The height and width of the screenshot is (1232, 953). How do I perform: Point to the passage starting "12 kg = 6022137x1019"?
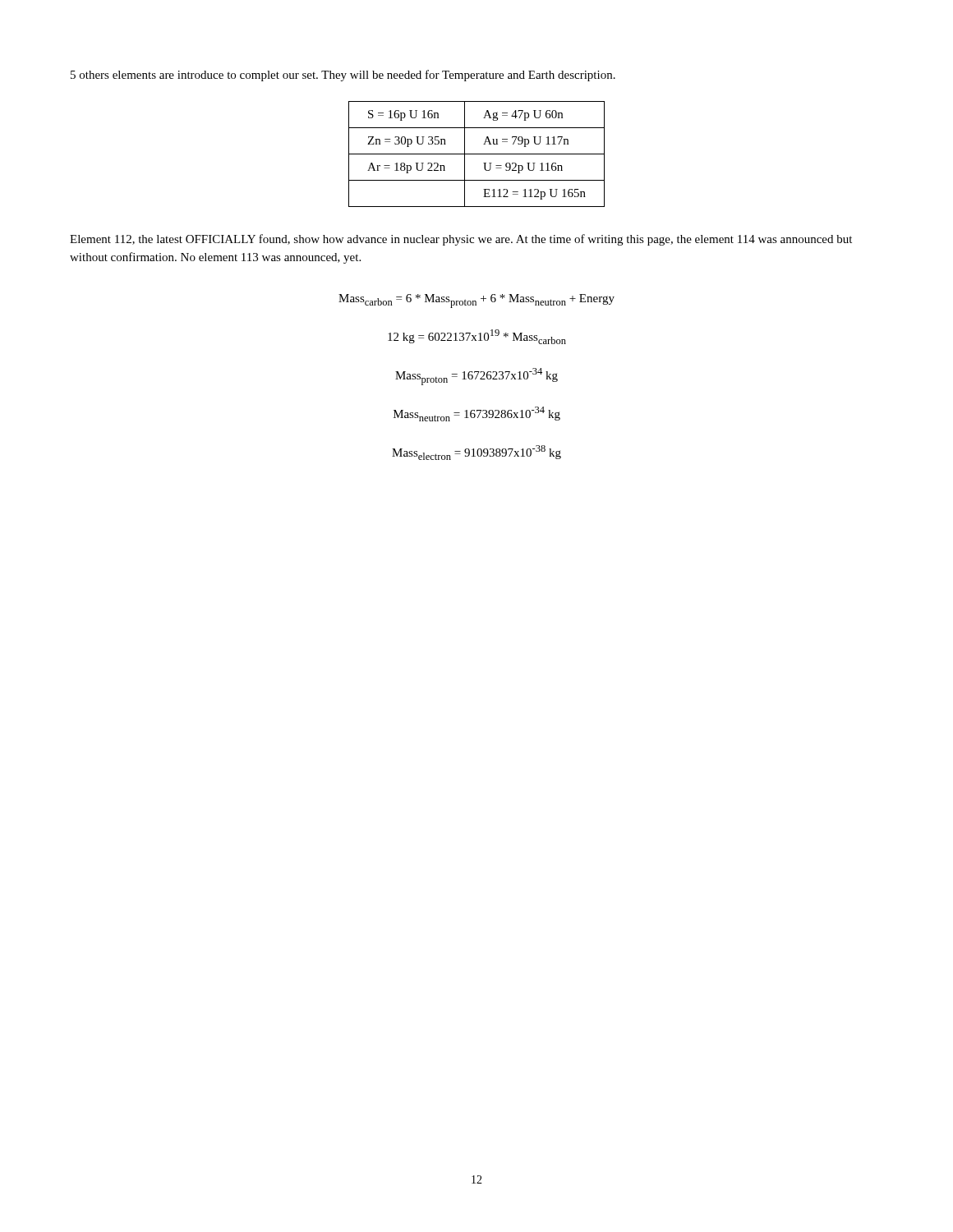pyautogui.click(x=476, y=336)
